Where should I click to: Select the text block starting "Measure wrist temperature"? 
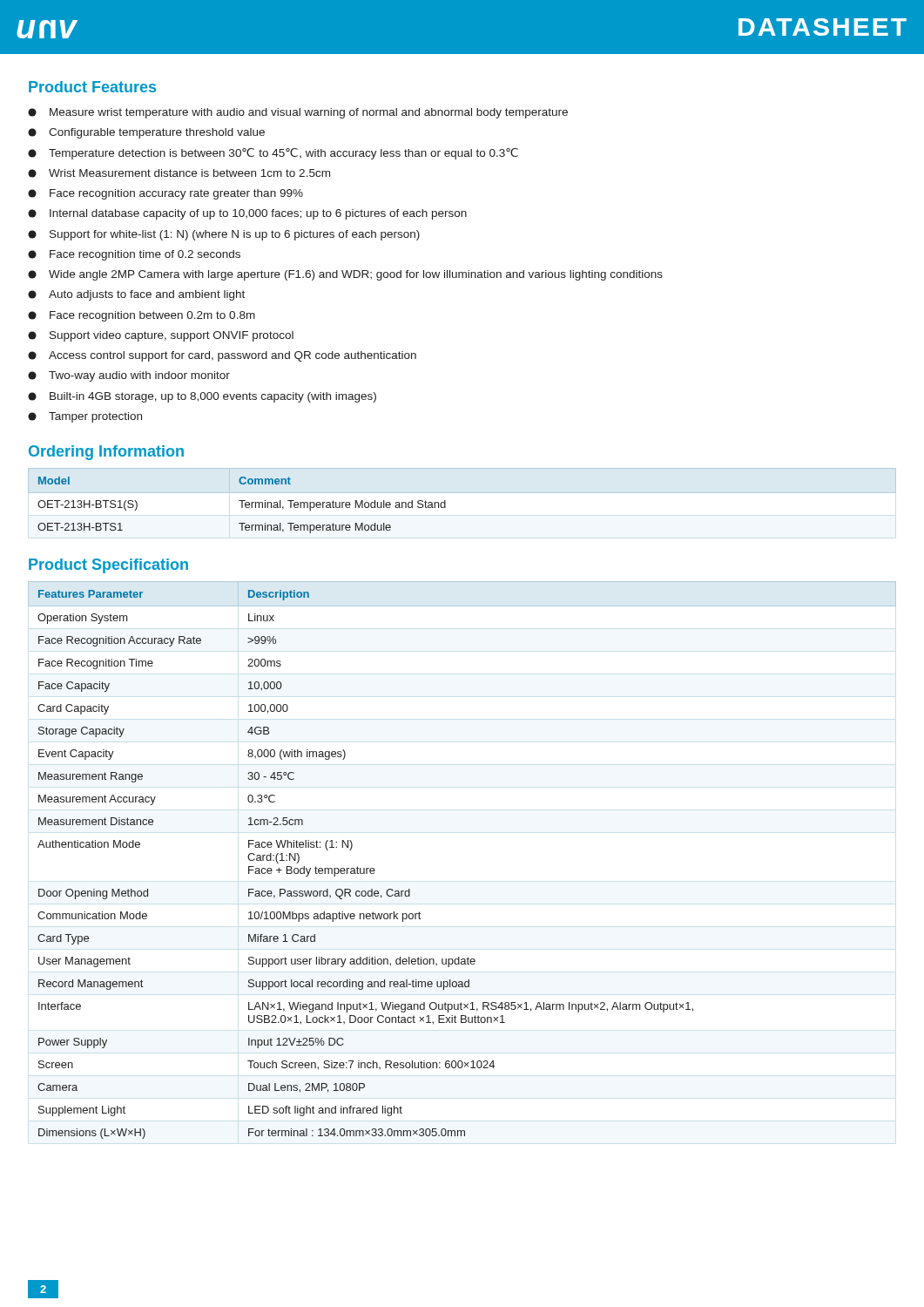[x=298, y=112]
